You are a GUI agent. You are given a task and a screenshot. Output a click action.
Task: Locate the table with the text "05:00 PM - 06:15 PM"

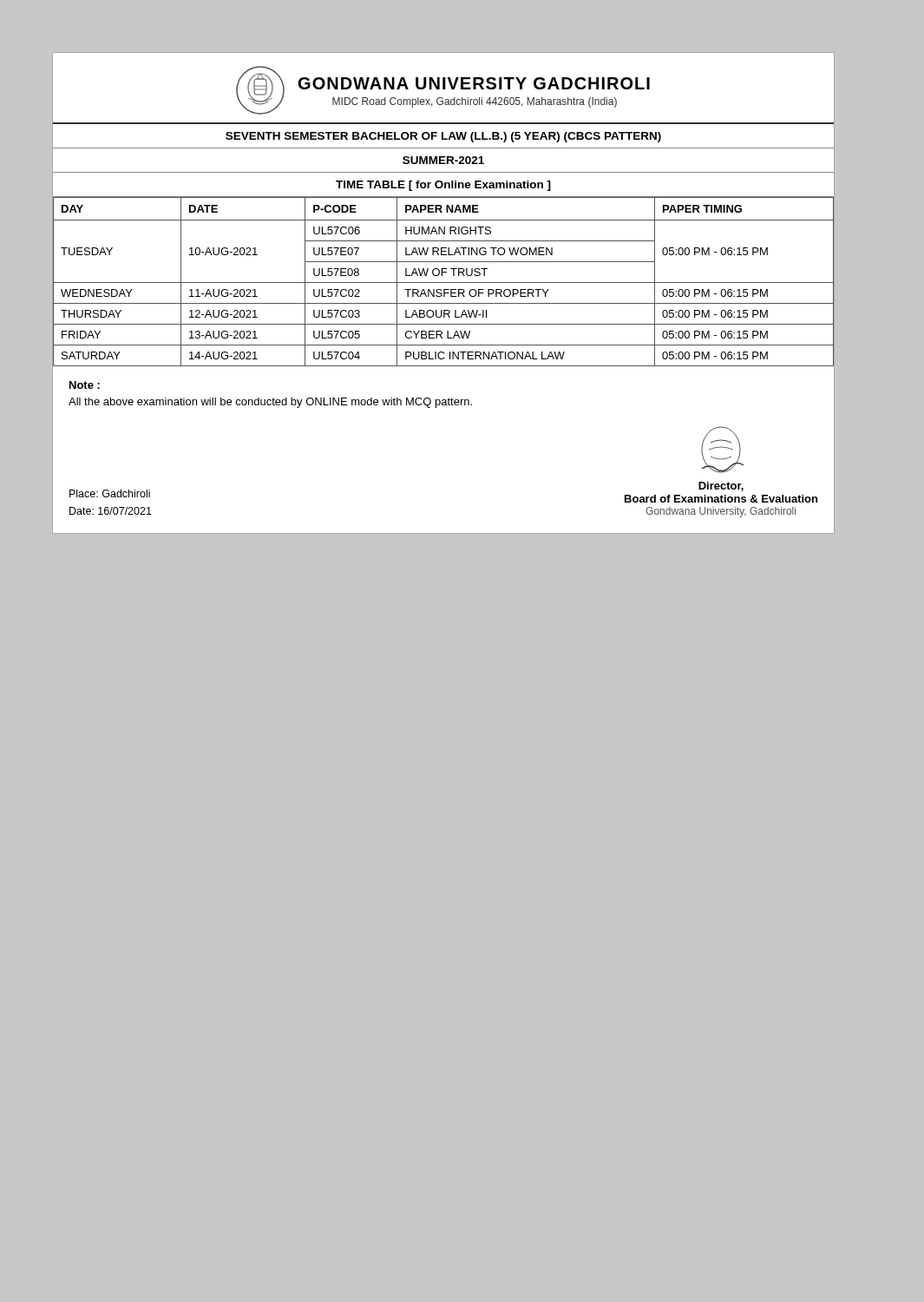443,282
